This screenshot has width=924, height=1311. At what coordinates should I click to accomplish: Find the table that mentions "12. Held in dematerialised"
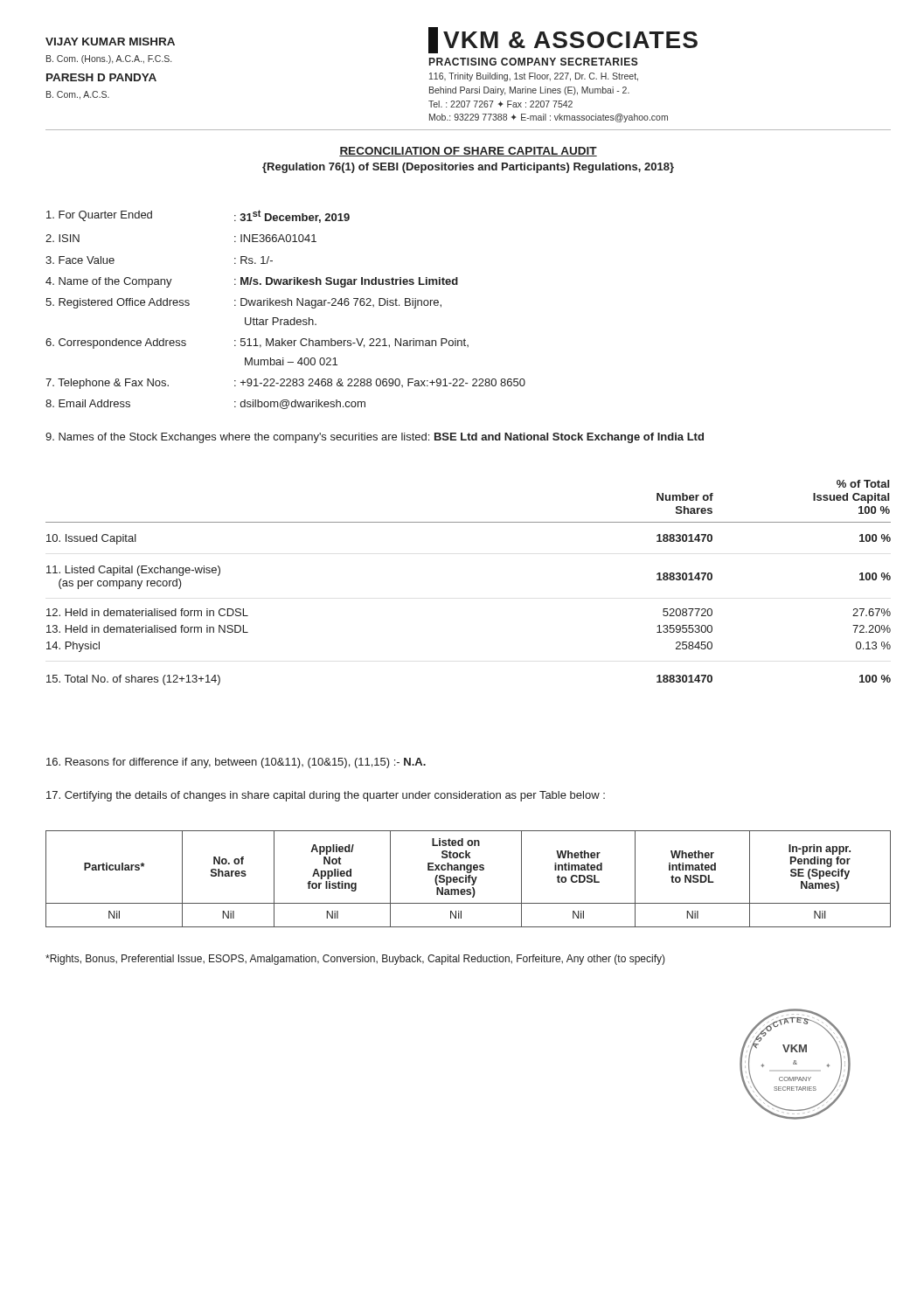coord(468,586)
